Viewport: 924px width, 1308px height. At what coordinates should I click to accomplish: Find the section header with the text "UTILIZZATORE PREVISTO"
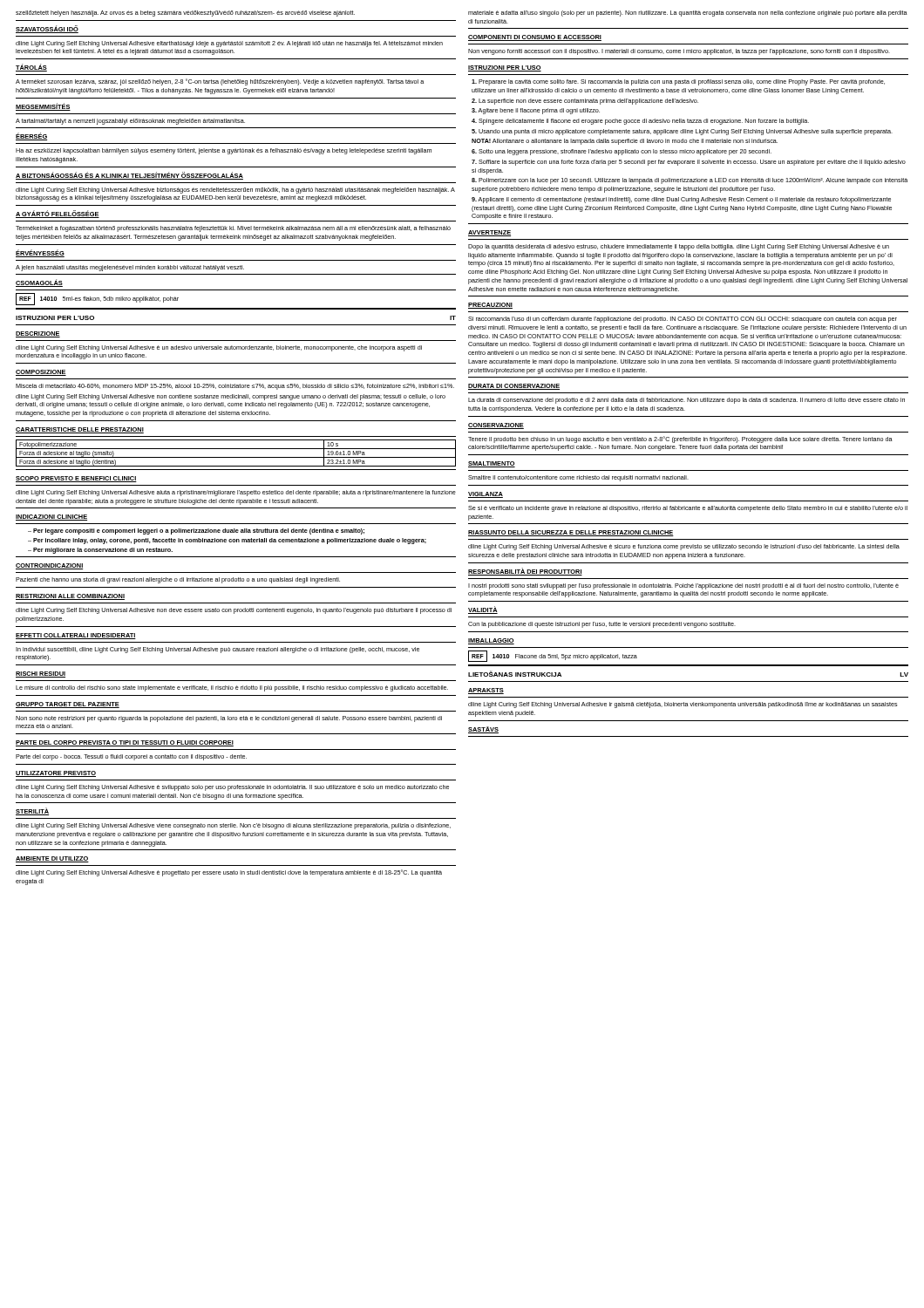(56, 773)
